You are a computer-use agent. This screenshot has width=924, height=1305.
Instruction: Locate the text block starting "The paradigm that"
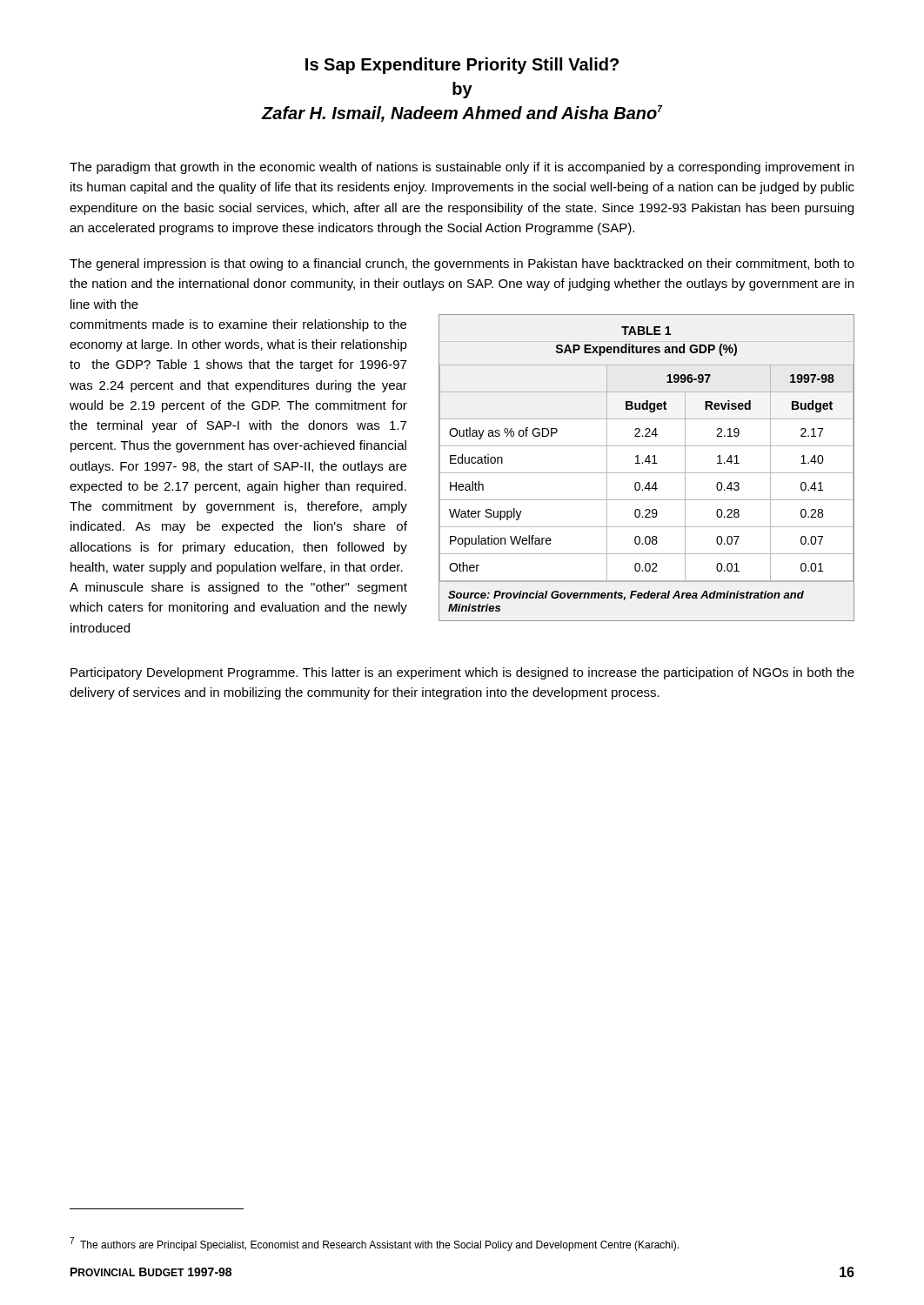[x=462, y=197]
